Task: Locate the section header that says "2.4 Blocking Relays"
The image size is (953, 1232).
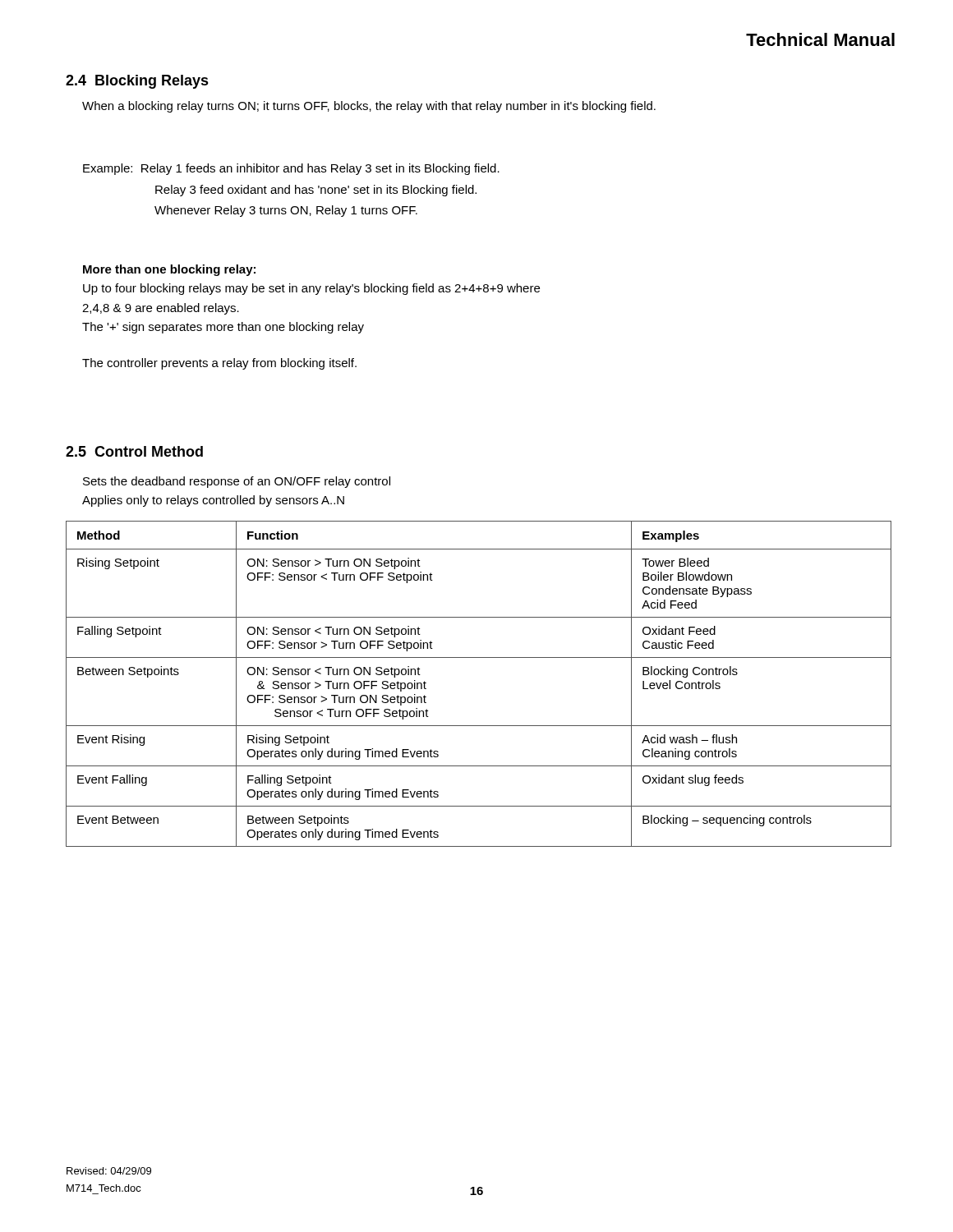Action: tap(137, 81)
